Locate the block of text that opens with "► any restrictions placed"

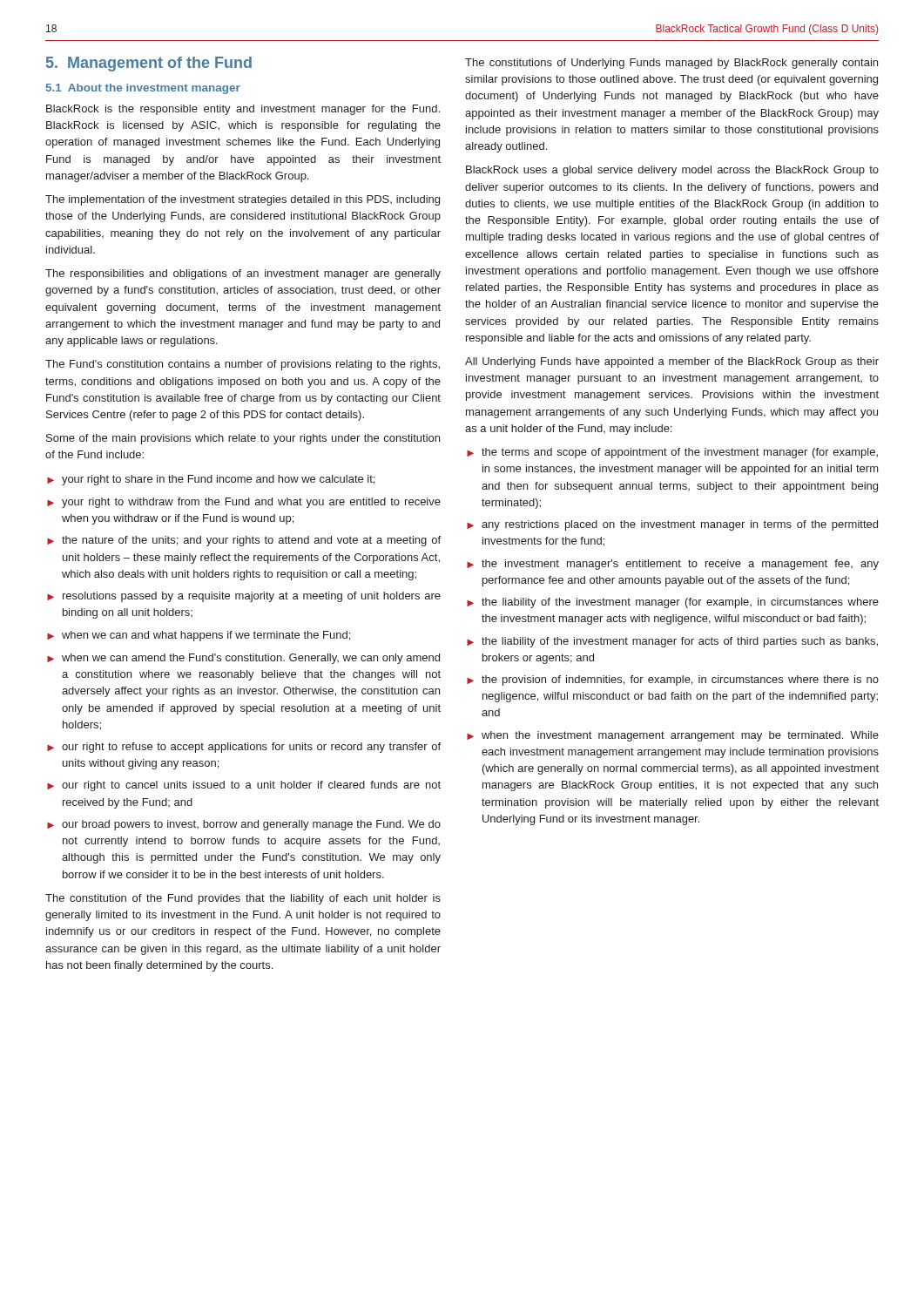(672, 533)
